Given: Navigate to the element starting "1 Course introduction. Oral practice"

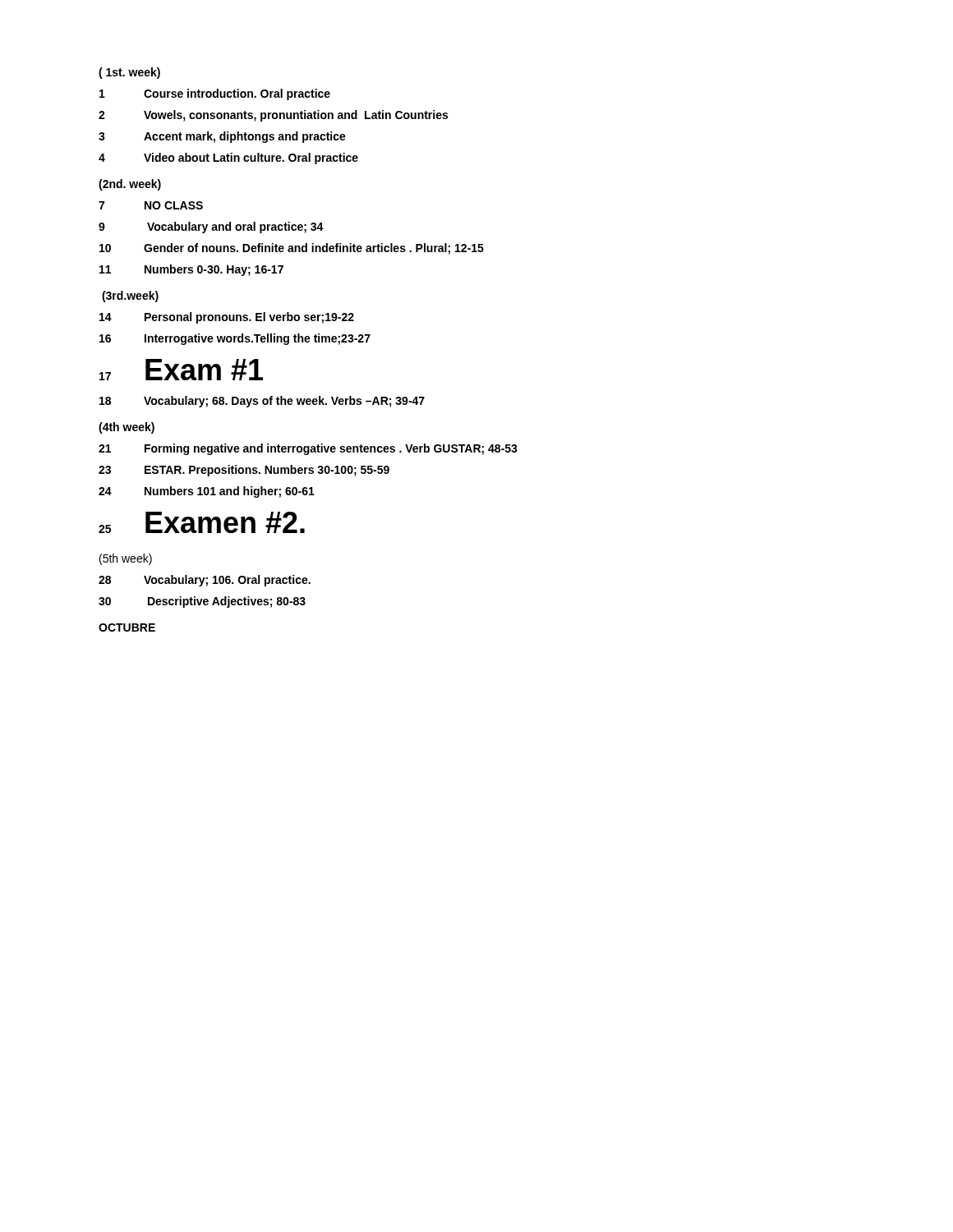Looking at the screenshot, I should [x=214, y=94].
